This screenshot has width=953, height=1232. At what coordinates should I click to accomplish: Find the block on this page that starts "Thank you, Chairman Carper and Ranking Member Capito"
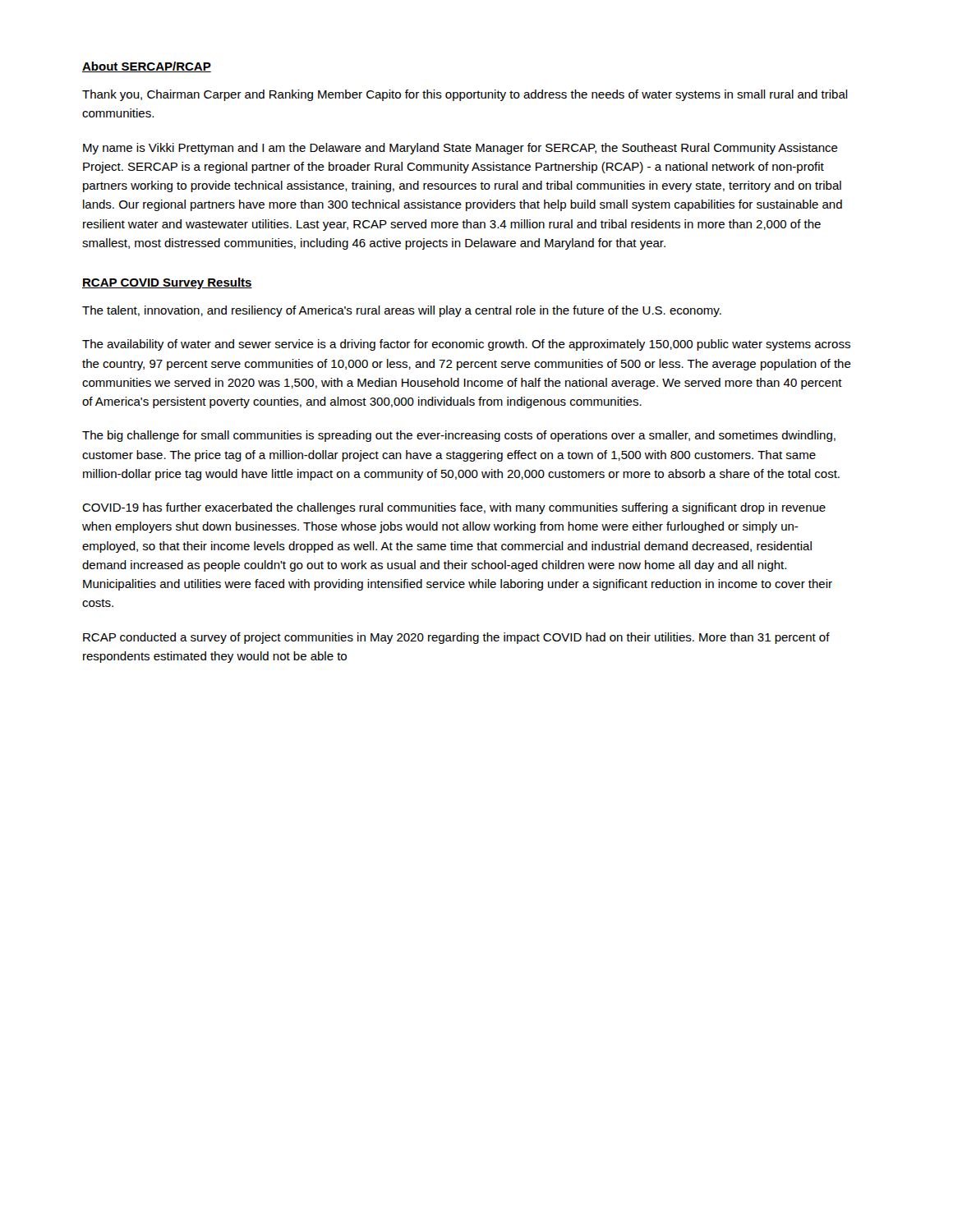point(465,104)
